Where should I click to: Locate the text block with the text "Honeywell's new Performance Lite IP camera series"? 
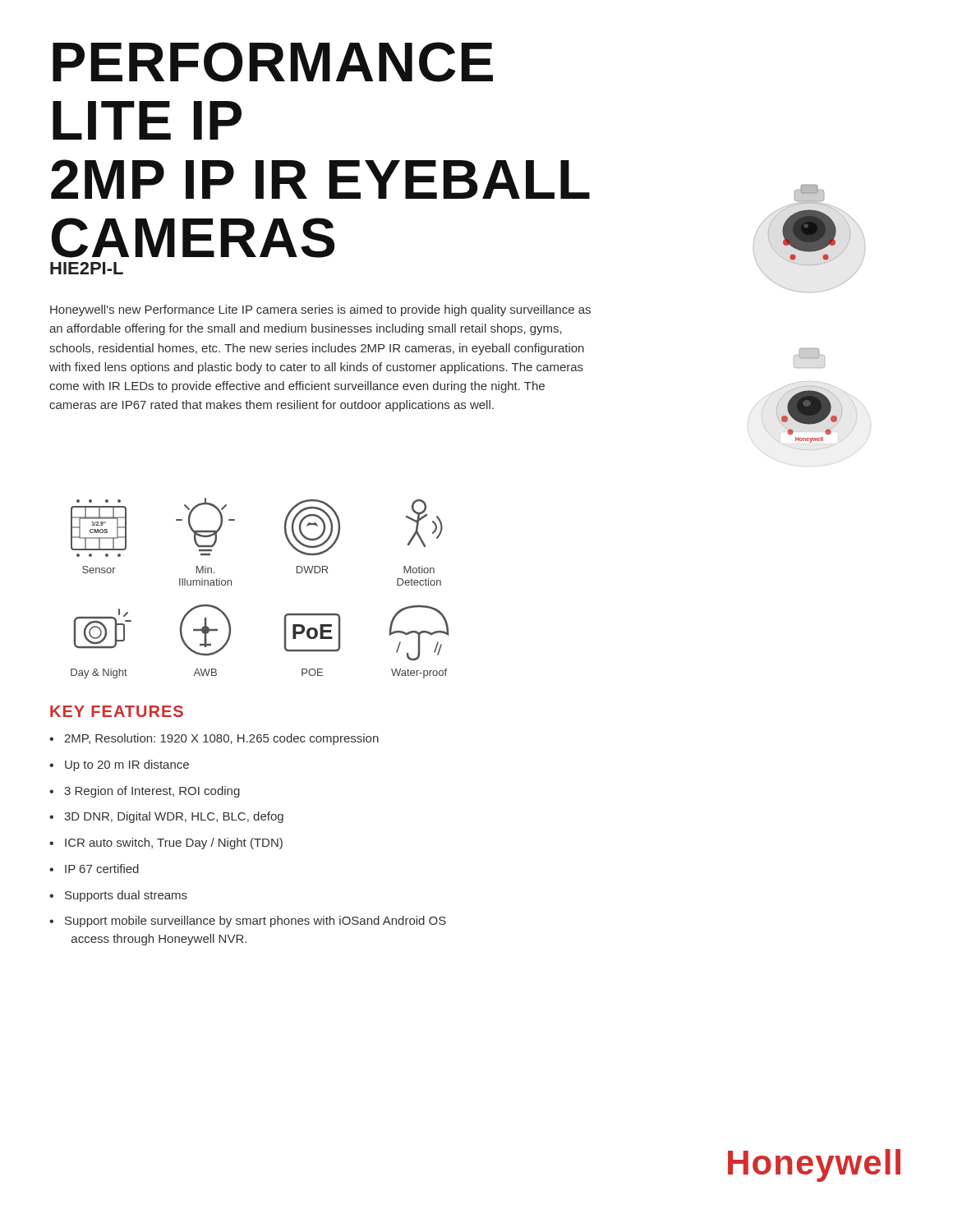[x=320, y=357]
